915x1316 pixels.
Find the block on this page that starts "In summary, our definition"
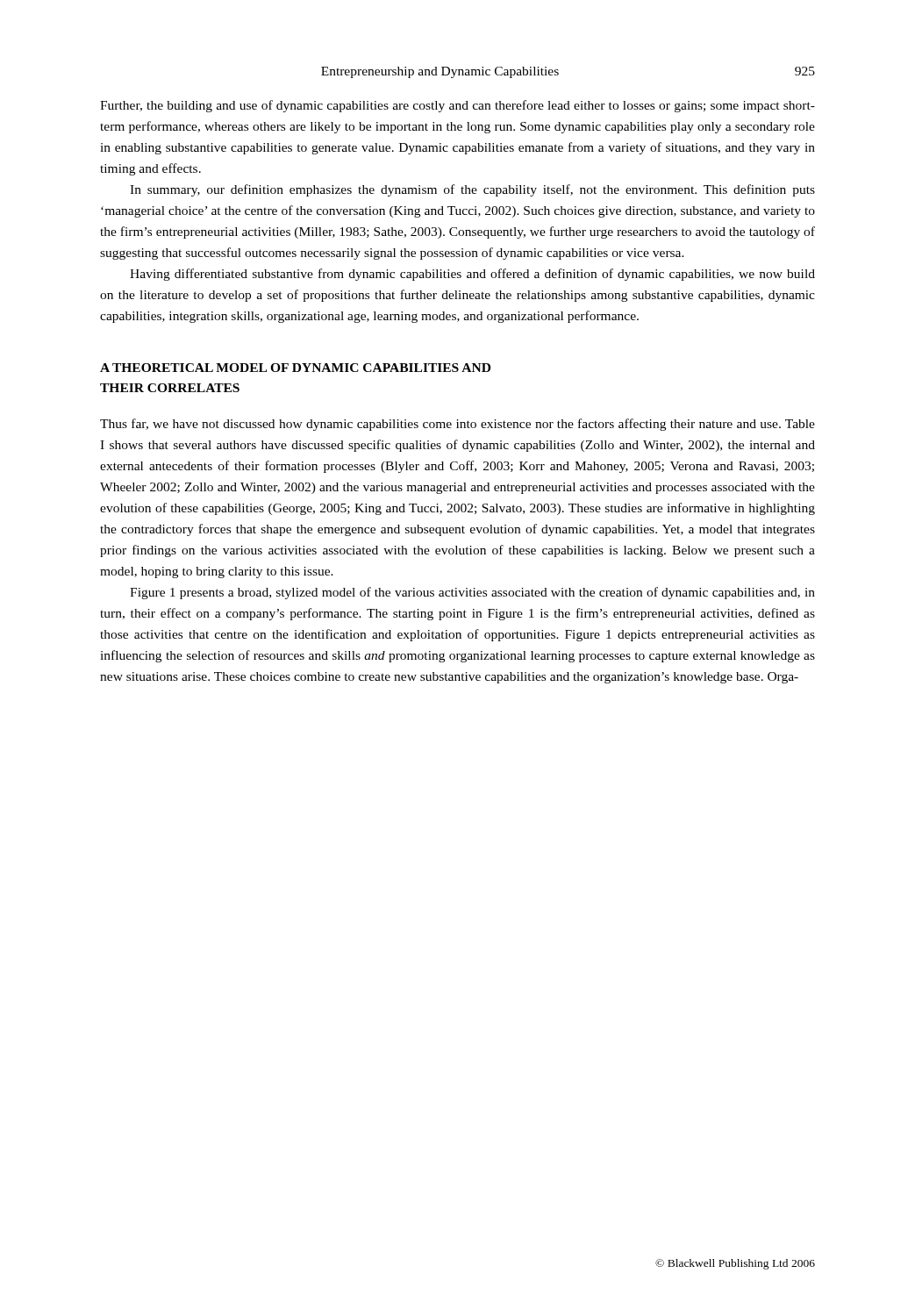coord(458,221)
